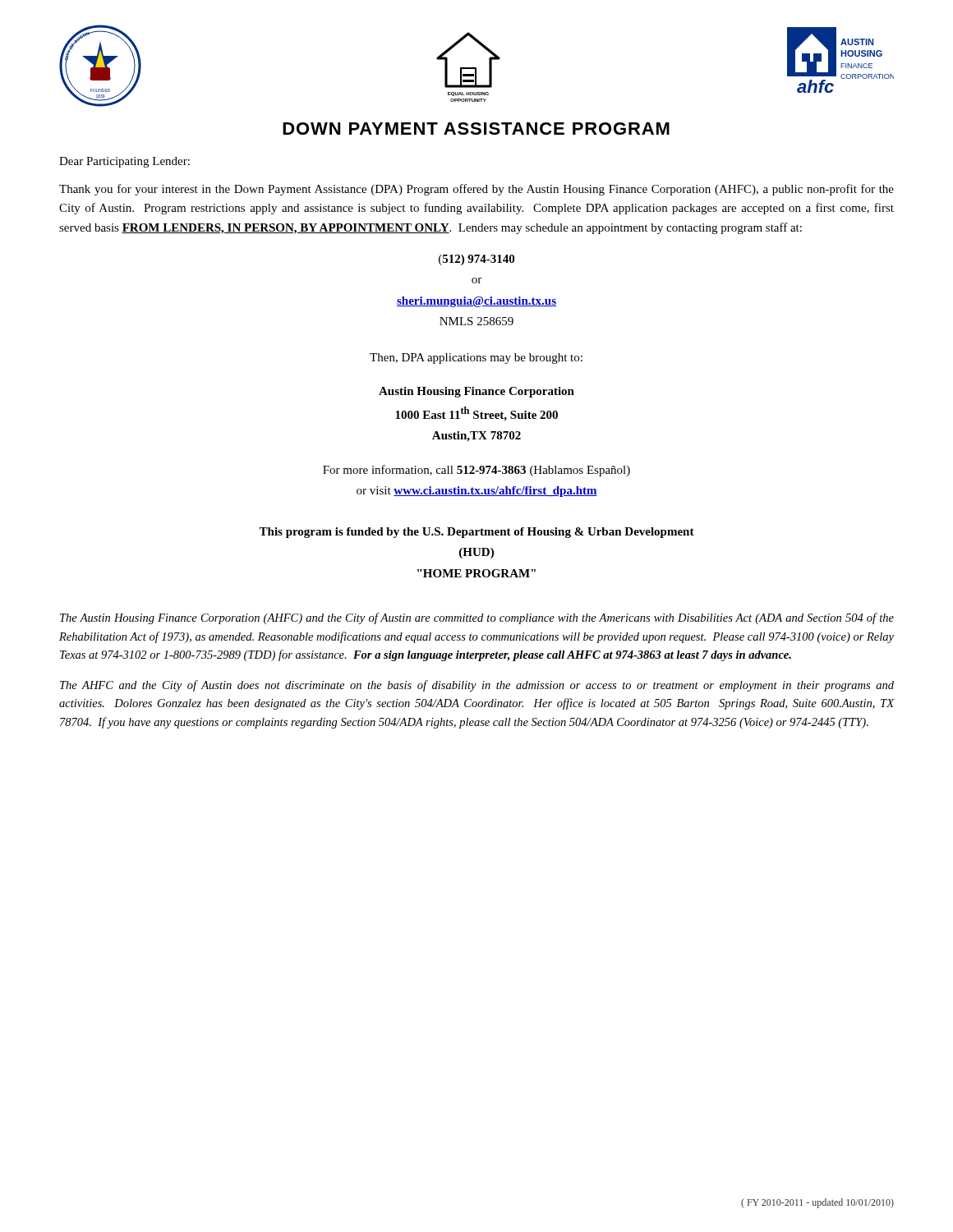Click on the text starting "Dear Participating Lender:"
The image size is (953, 1232).
pos(125,161)
